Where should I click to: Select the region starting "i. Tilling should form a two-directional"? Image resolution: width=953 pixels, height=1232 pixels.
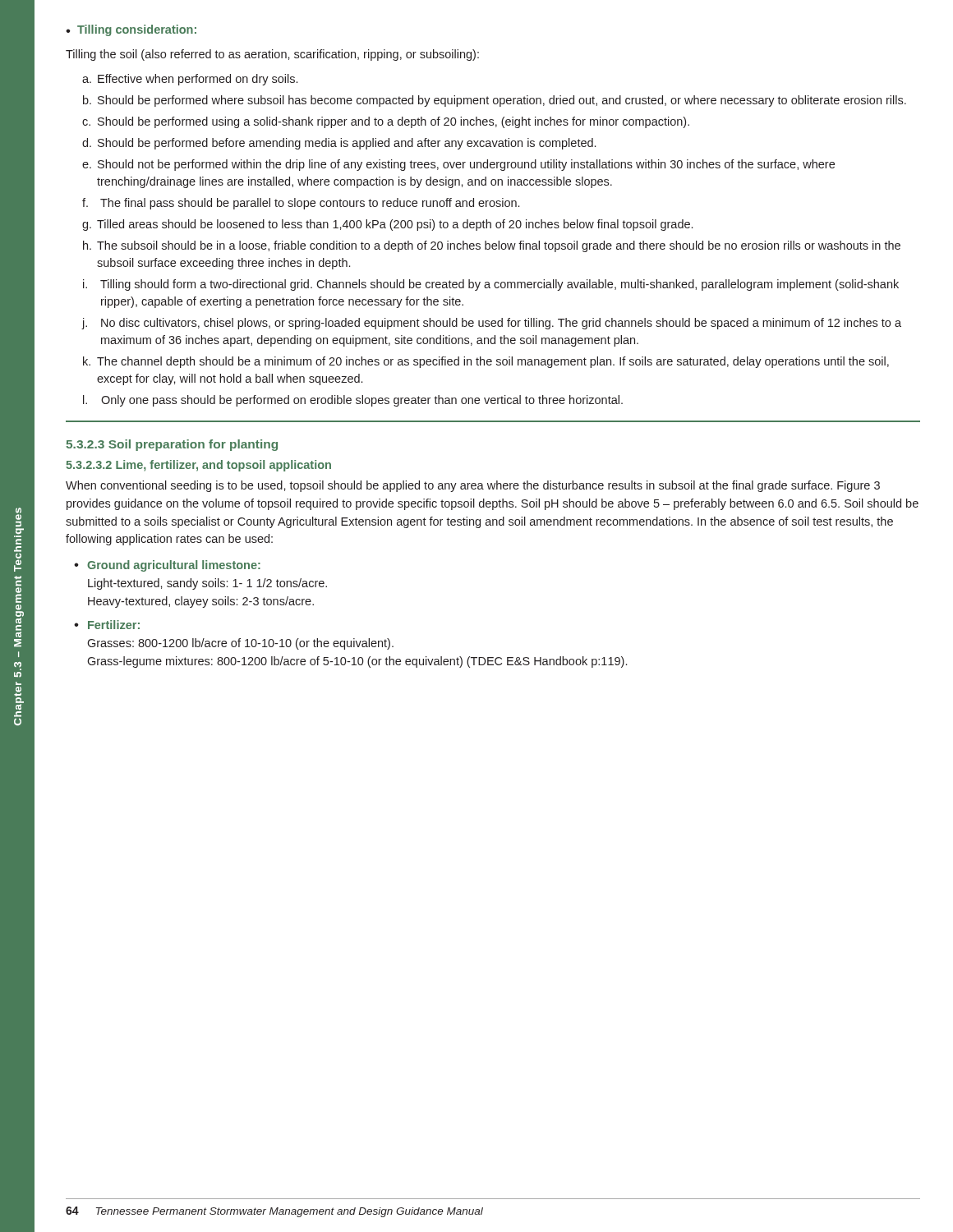[x=501, y=293]
